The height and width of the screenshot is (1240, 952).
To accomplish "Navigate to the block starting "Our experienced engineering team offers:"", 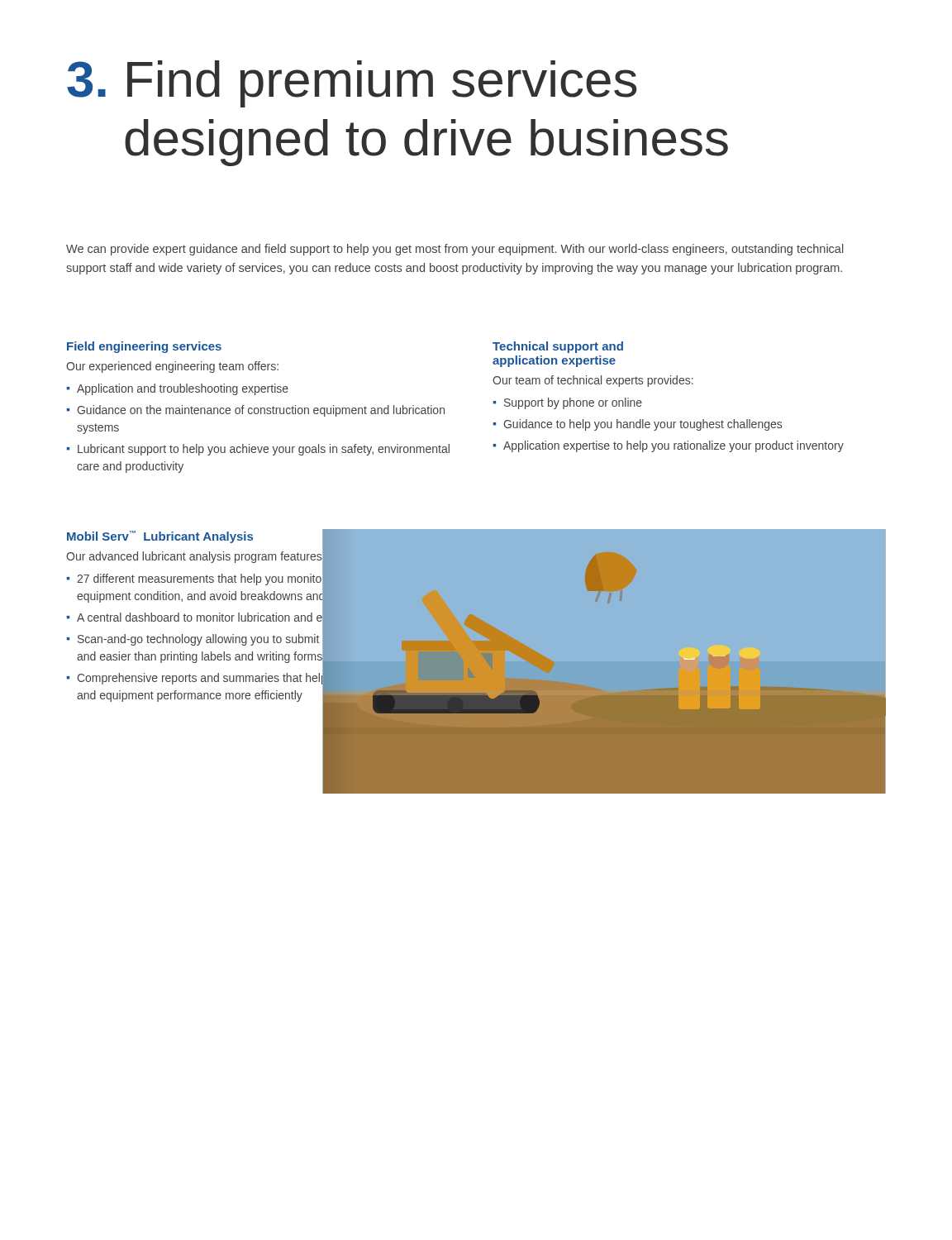I will (x=263, y=367).
